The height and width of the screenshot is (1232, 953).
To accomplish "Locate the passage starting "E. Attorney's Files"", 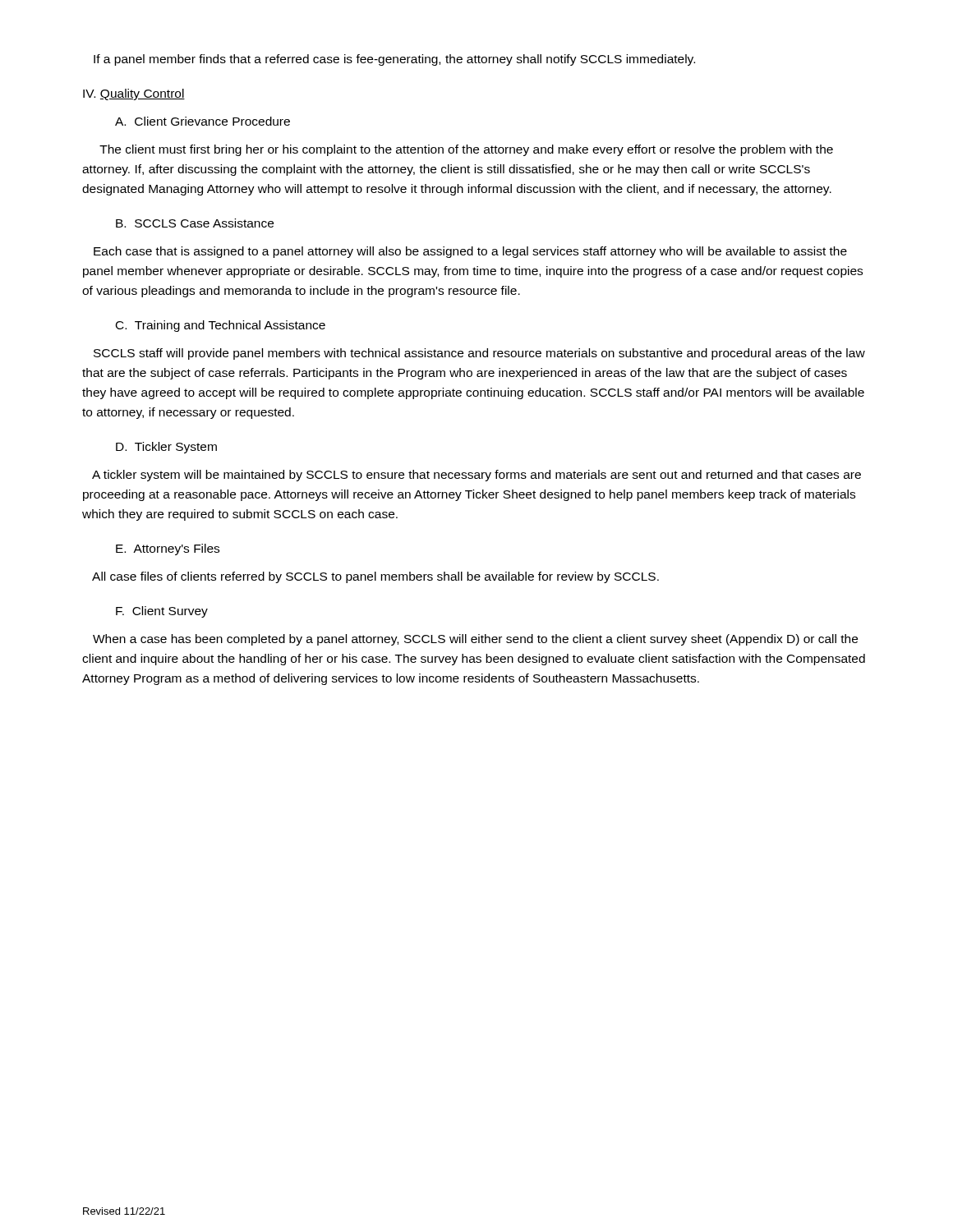I will click(168, 549).
